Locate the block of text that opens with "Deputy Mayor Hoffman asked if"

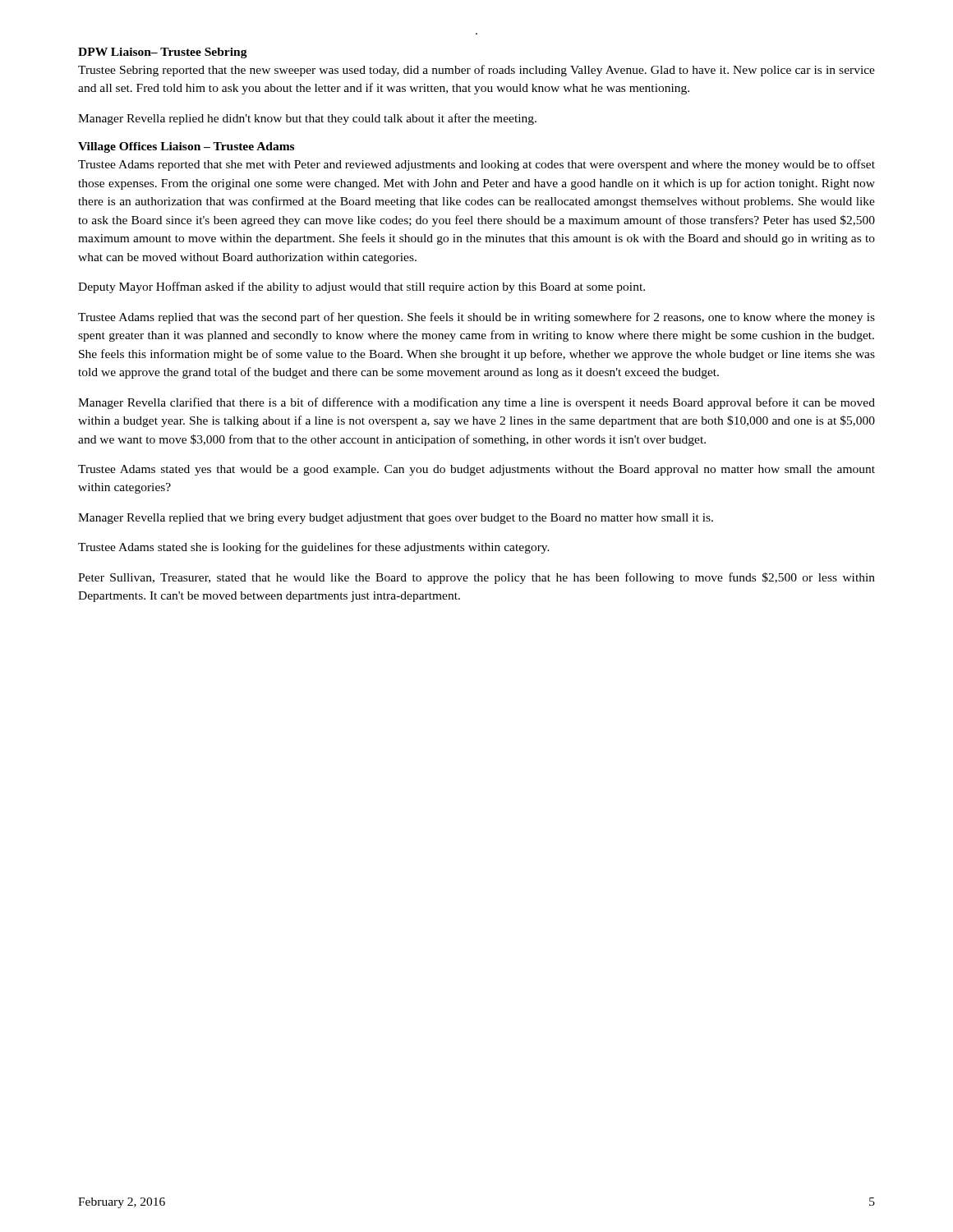pos(362,286)
